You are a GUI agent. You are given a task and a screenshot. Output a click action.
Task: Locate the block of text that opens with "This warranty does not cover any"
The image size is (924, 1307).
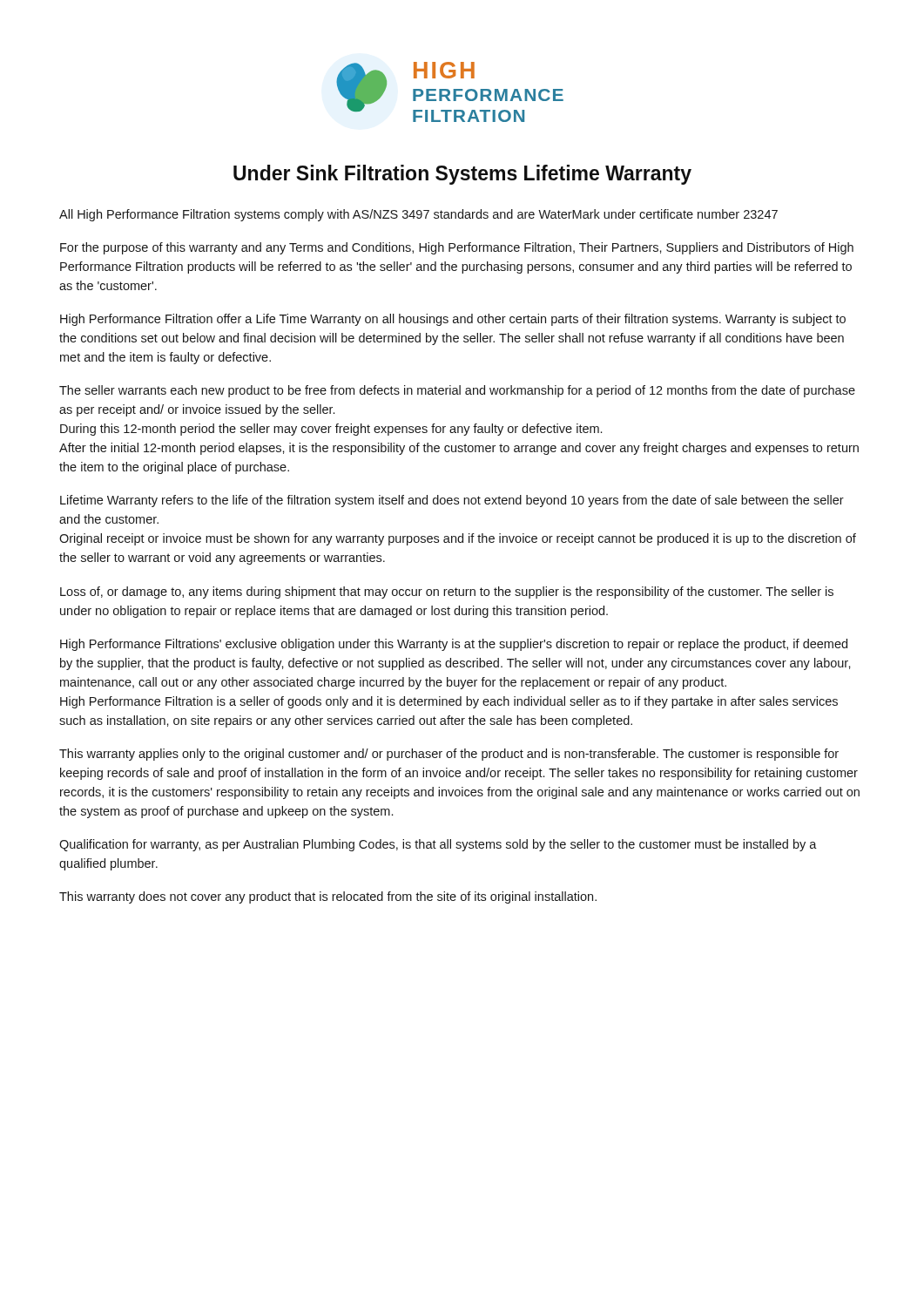(328, 897)
